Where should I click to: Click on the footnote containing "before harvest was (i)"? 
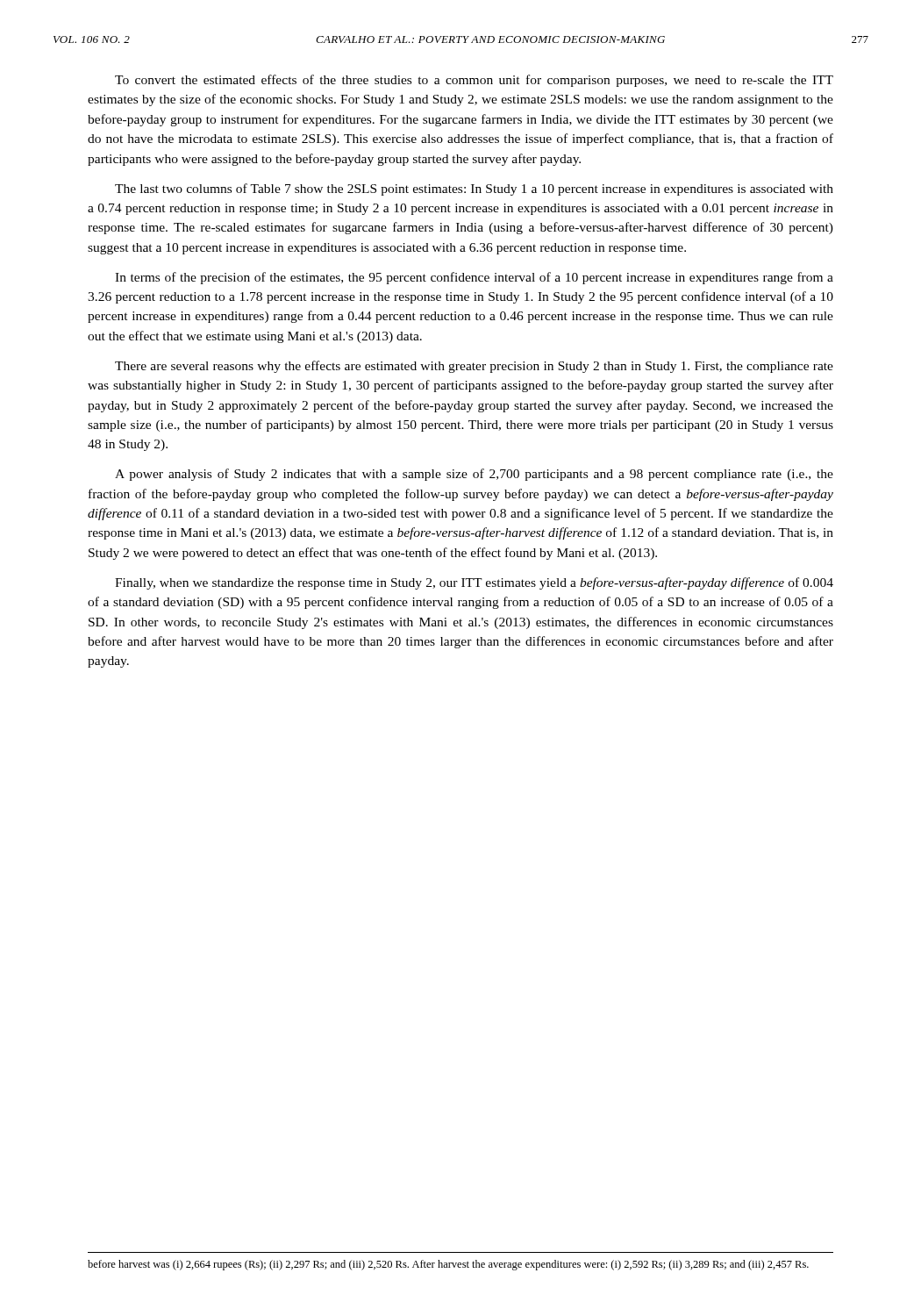[448, 1264]
